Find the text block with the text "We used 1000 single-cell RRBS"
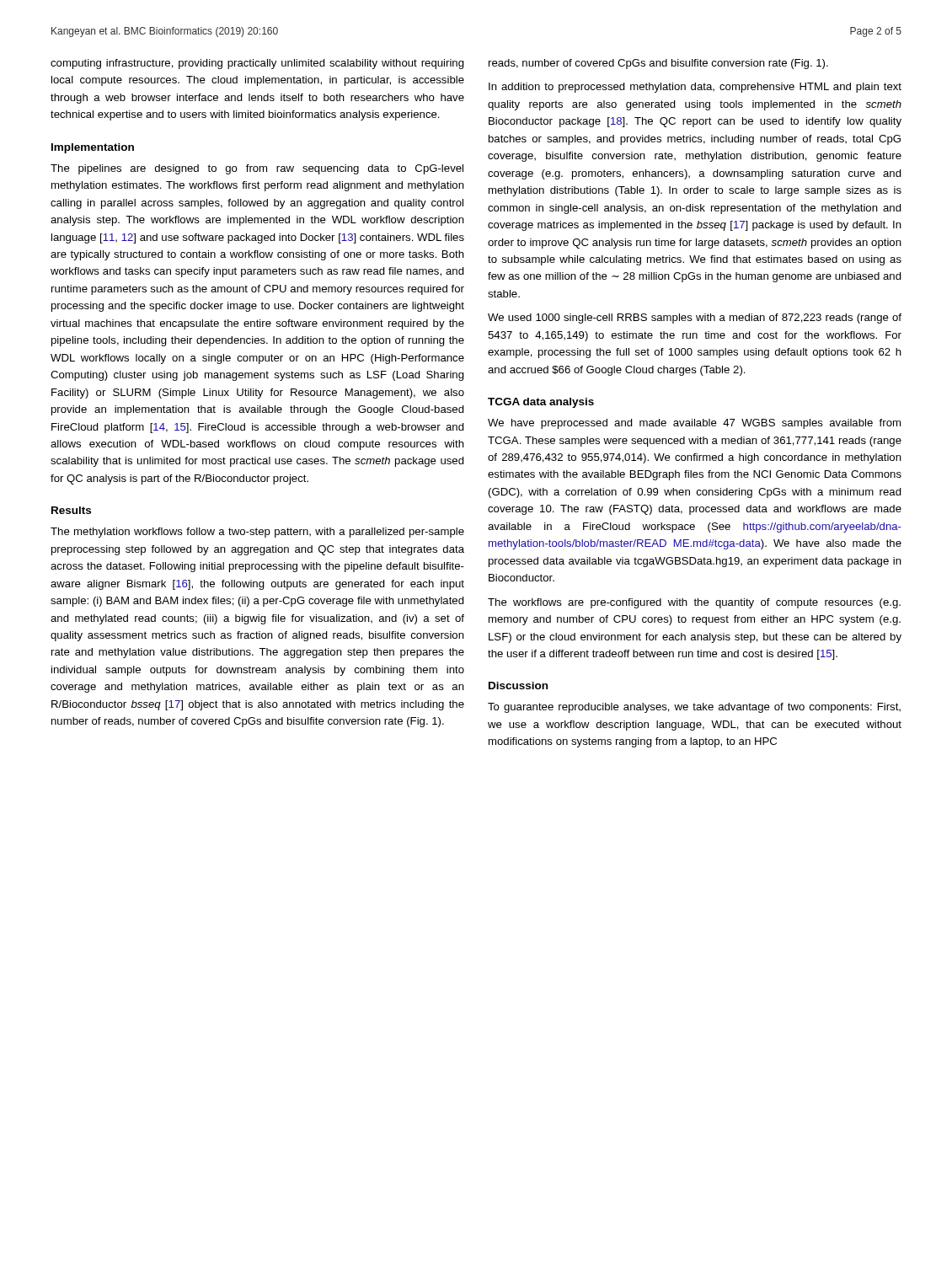The height and width of the screenshot is (1264, 952). click(x=695, y=343)
